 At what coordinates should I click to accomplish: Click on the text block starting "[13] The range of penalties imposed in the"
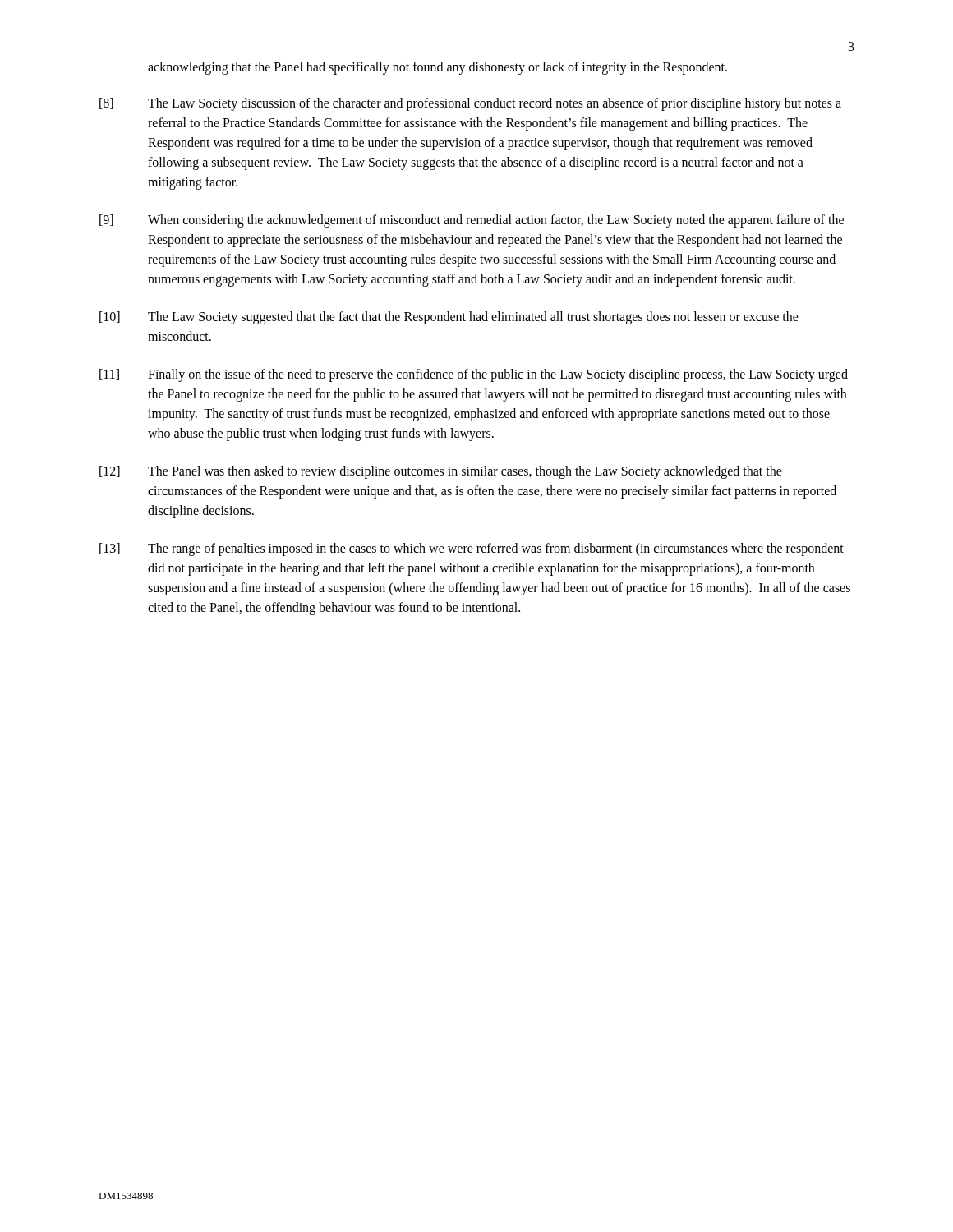[x=476, y=578]
